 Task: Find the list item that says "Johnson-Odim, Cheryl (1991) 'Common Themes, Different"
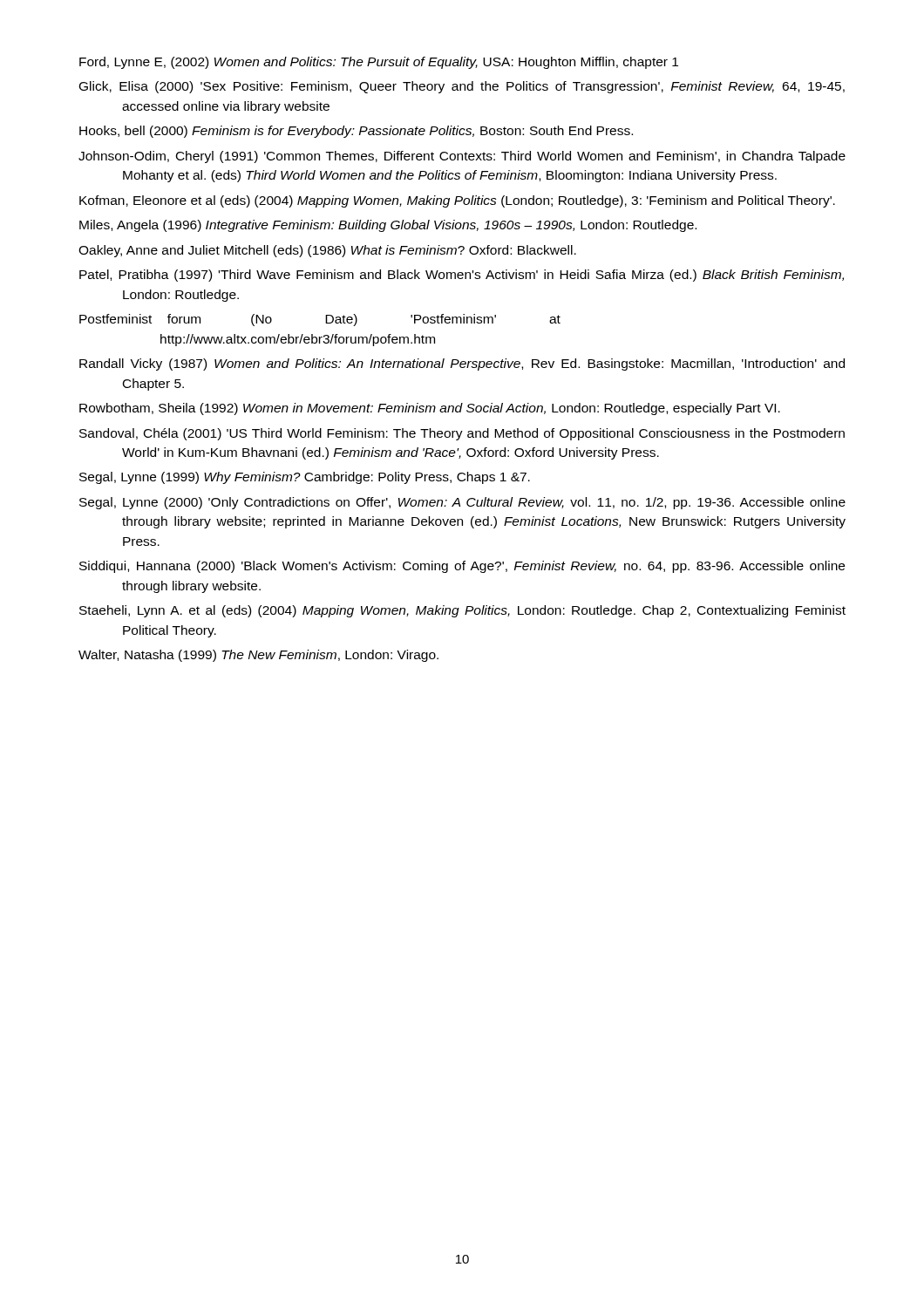tap(462, 165)
